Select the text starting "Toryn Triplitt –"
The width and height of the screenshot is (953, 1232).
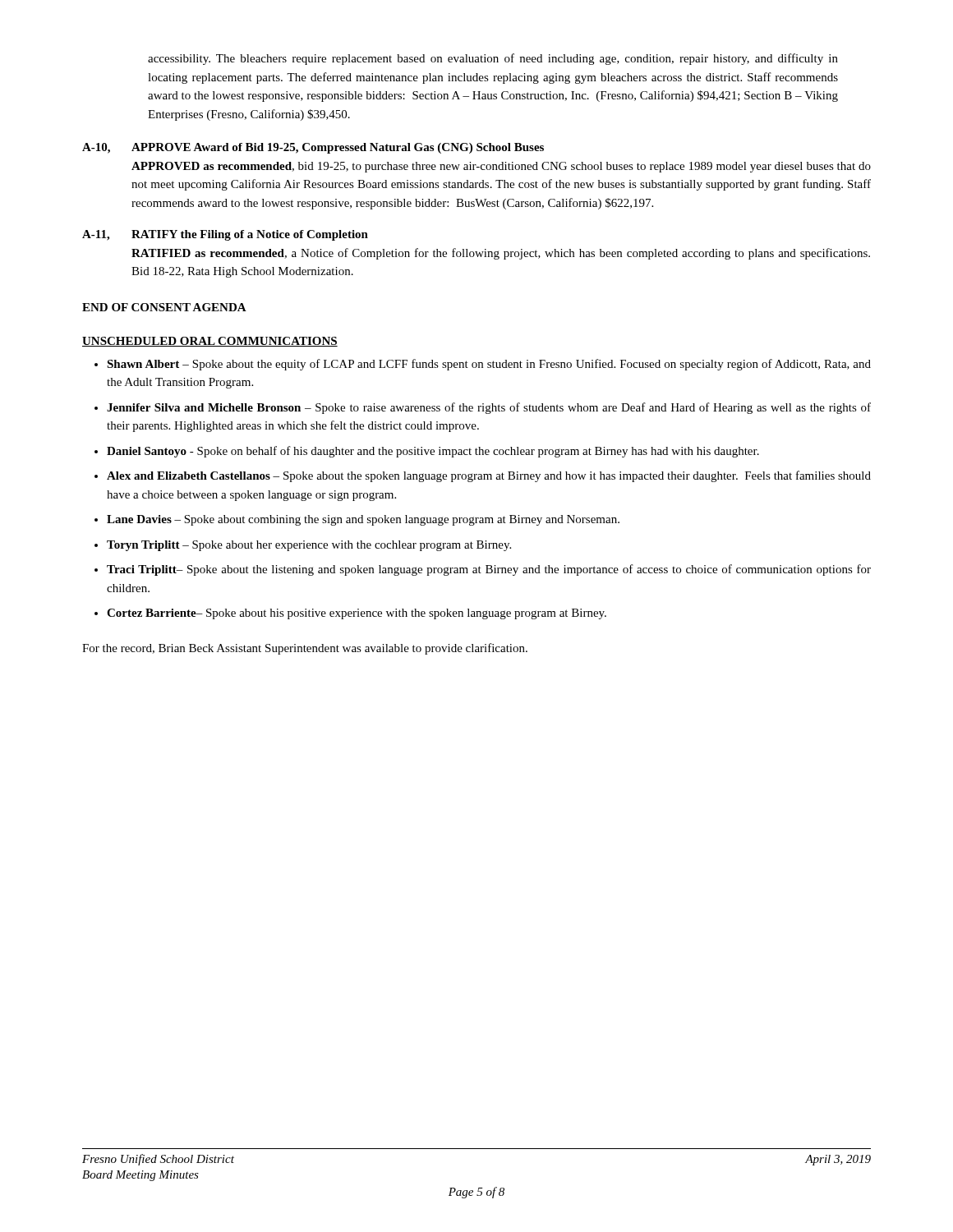[x=309, y=544]
